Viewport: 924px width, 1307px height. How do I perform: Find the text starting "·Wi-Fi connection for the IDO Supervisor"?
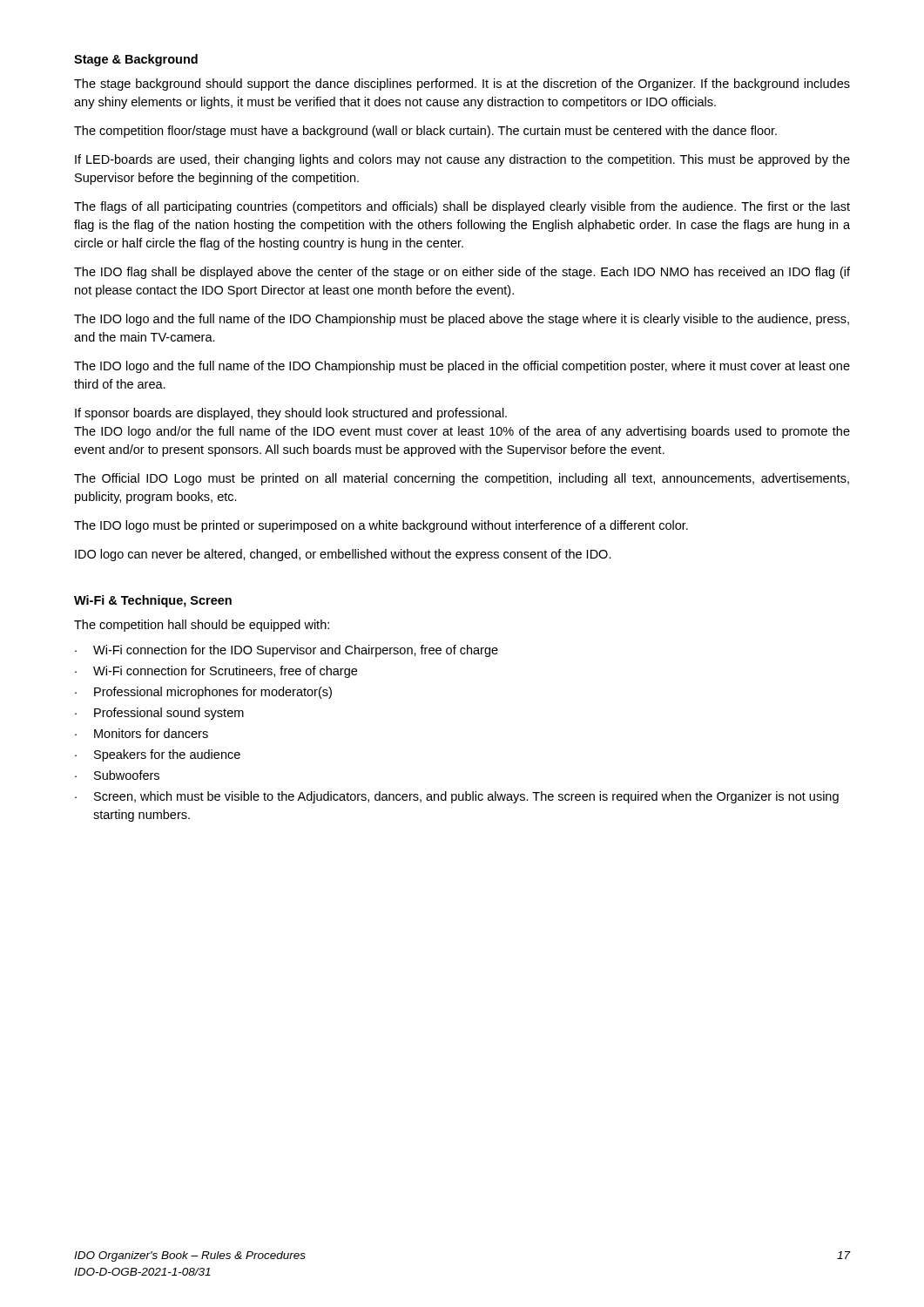(x=286, y=651)
